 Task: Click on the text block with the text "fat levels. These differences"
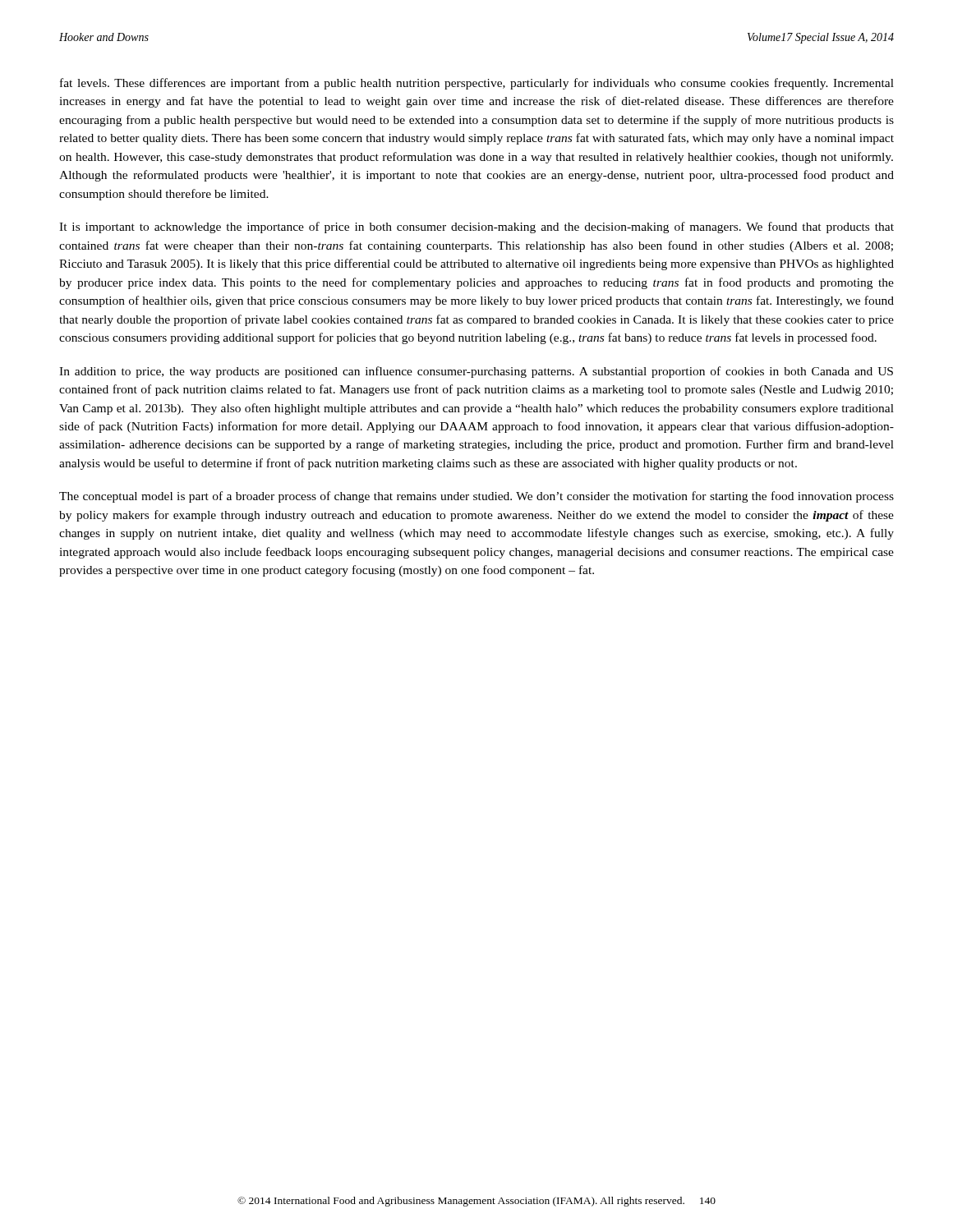coord(476,138)
